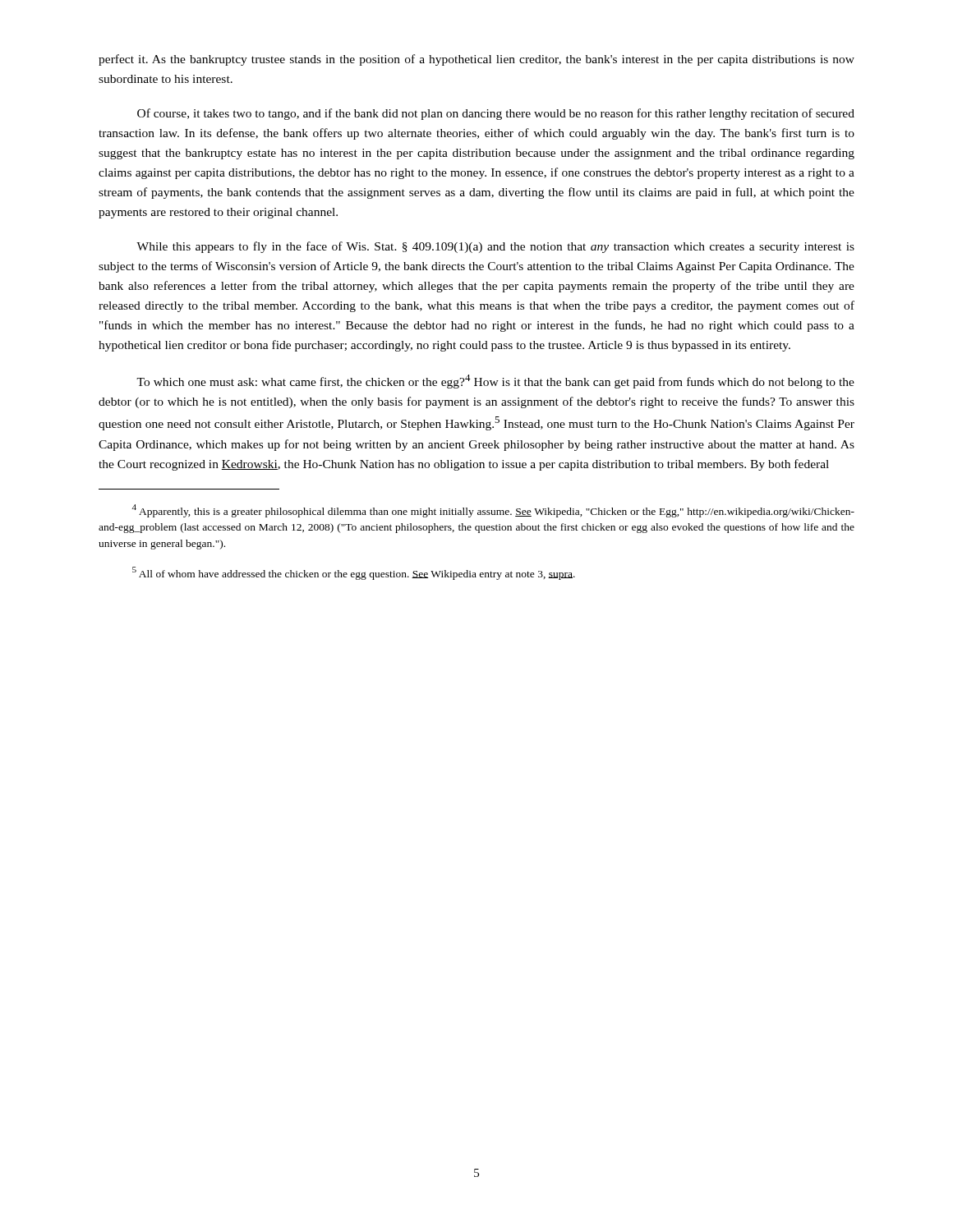
Task: Click on the text block that says "perfect it. As"
Action: [476, 69]
